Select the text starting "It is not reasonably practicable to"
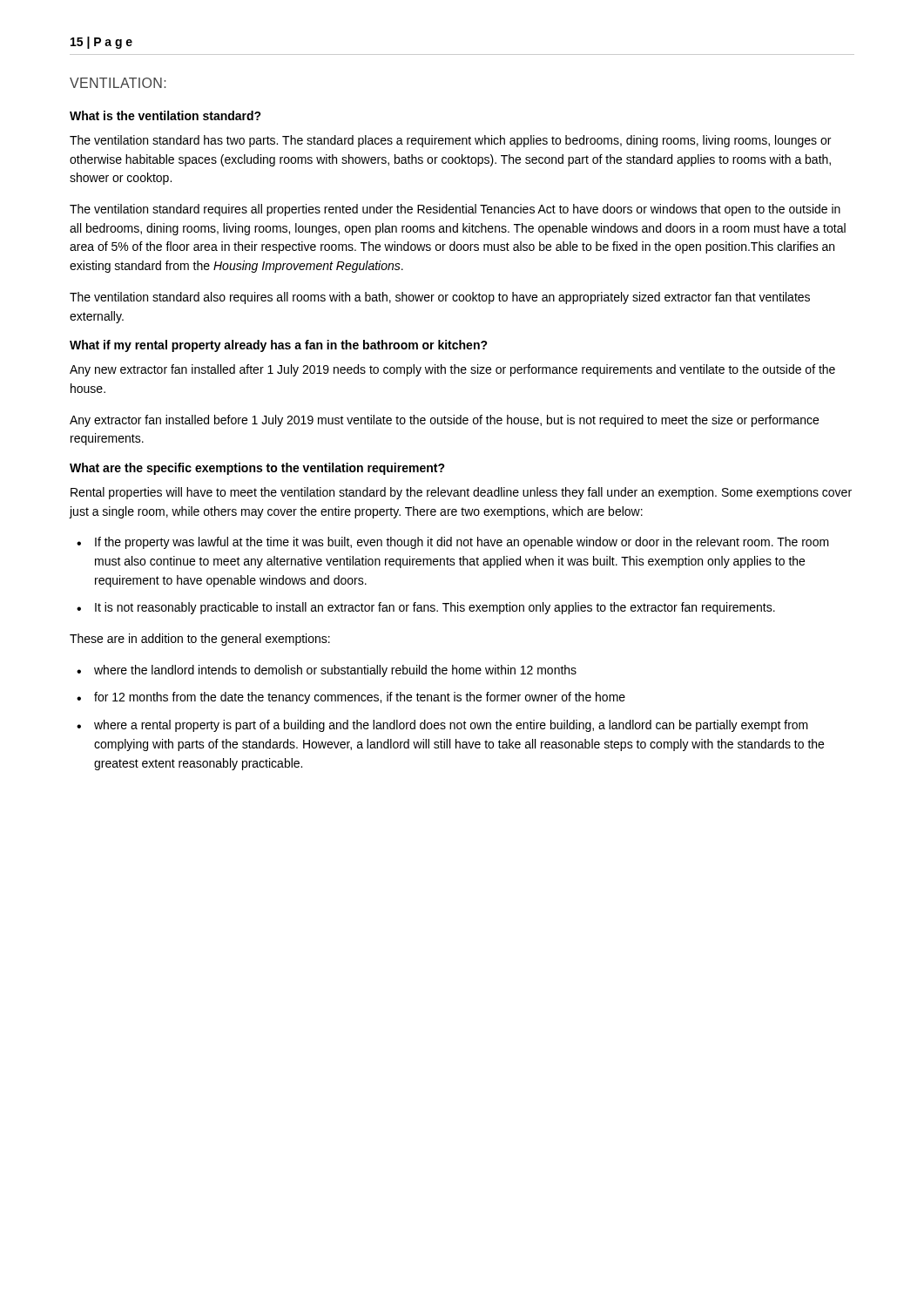Viewport: 924px width, 1307px height. pos(435,608)
